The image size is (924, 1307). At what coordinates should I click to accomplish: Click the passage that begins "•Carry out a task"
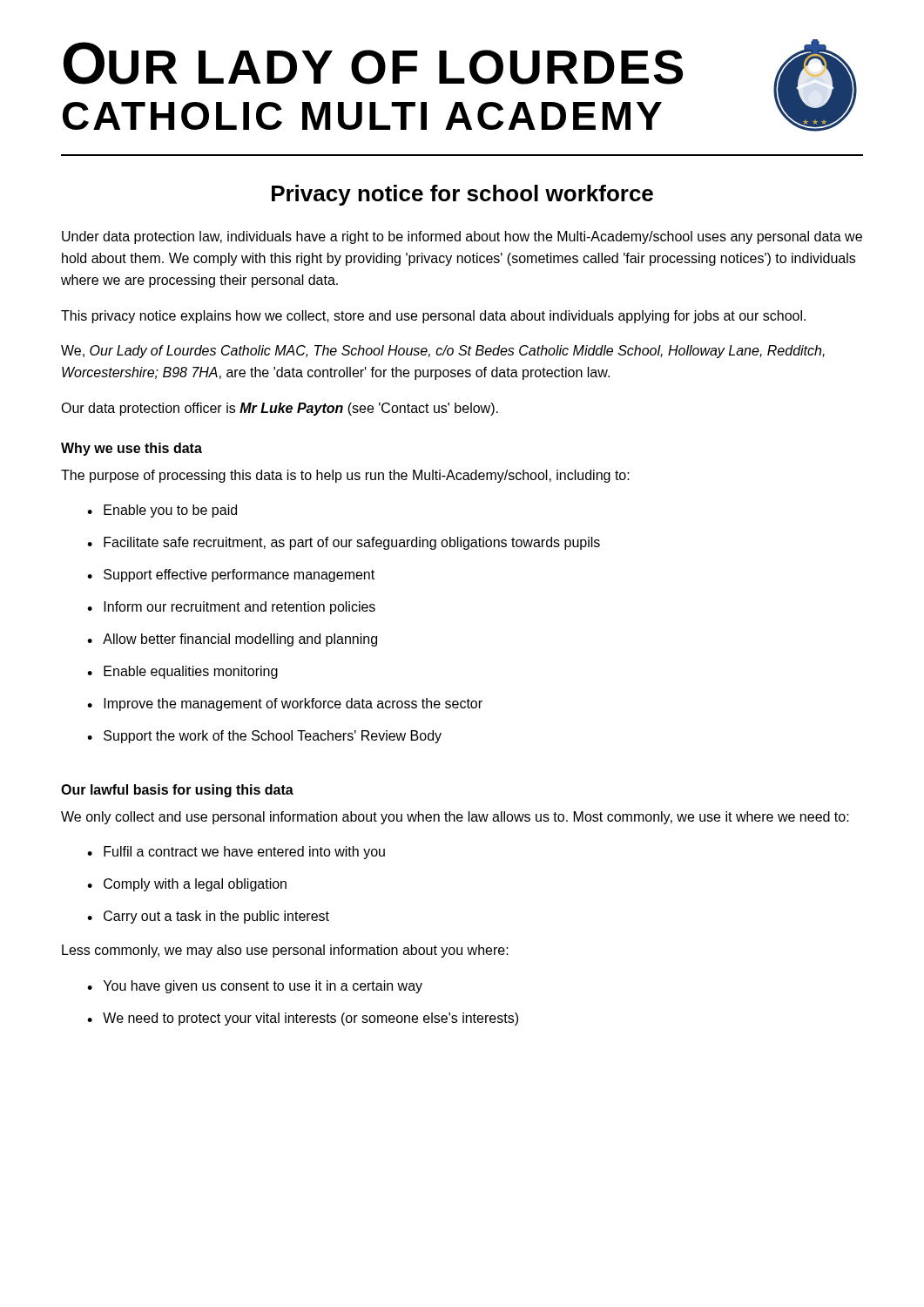(208, 919)
